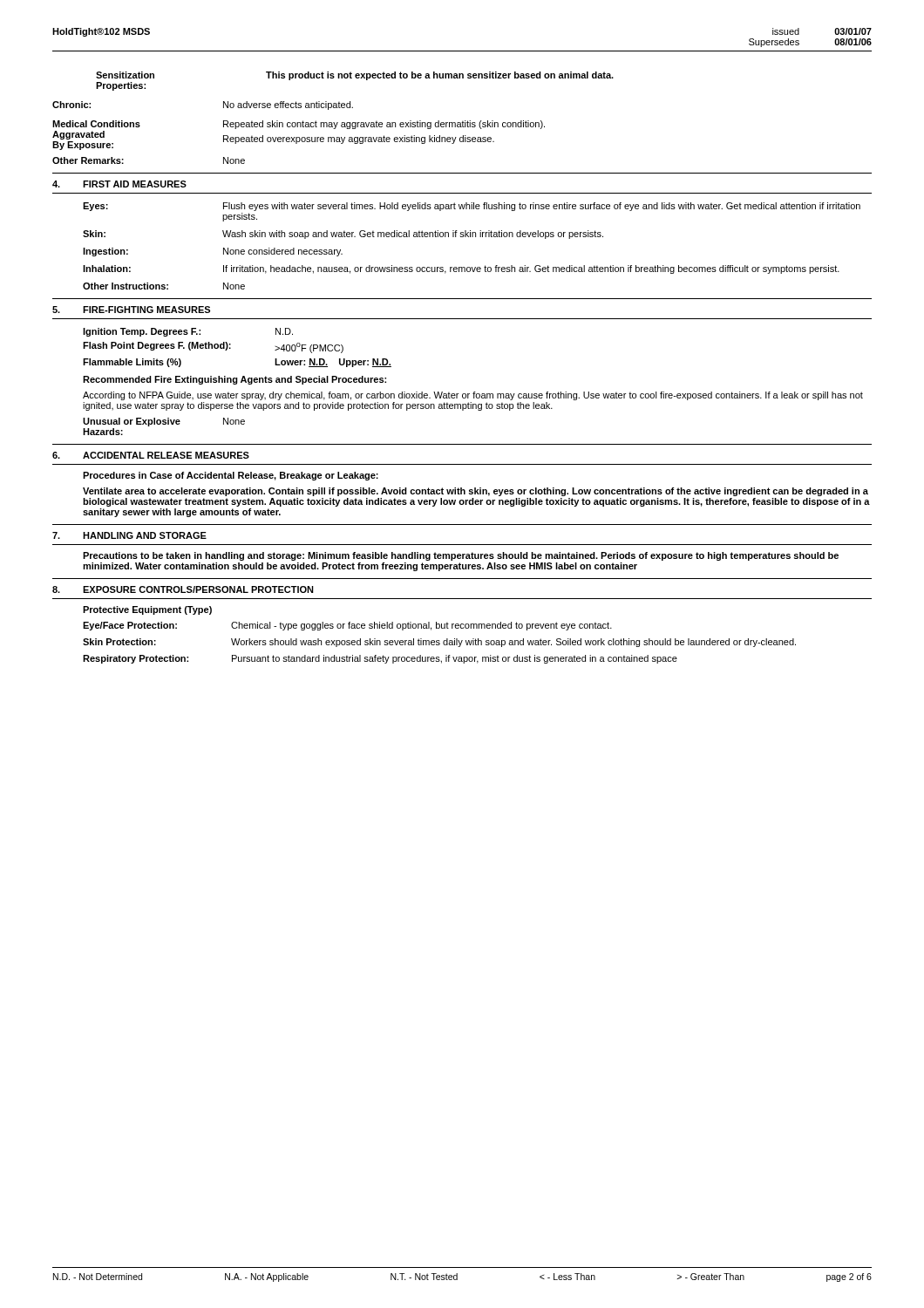Find the text starting "According to NFPA Guide,"
This screenshot has width=924, height=1308.
pos(473,400)
